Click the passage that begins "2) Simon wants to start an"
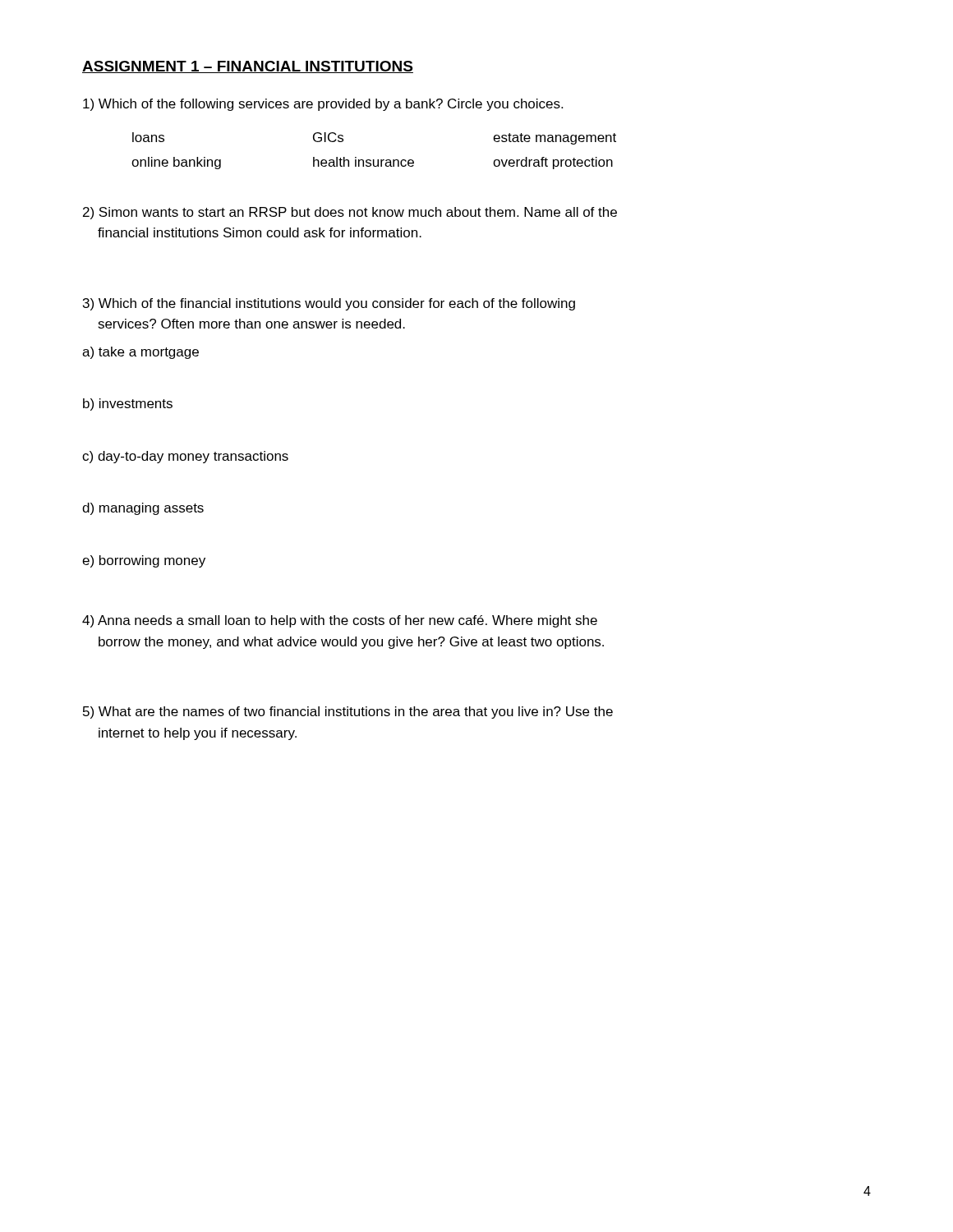Screen dimensions: 1232x953 point(350,222)
